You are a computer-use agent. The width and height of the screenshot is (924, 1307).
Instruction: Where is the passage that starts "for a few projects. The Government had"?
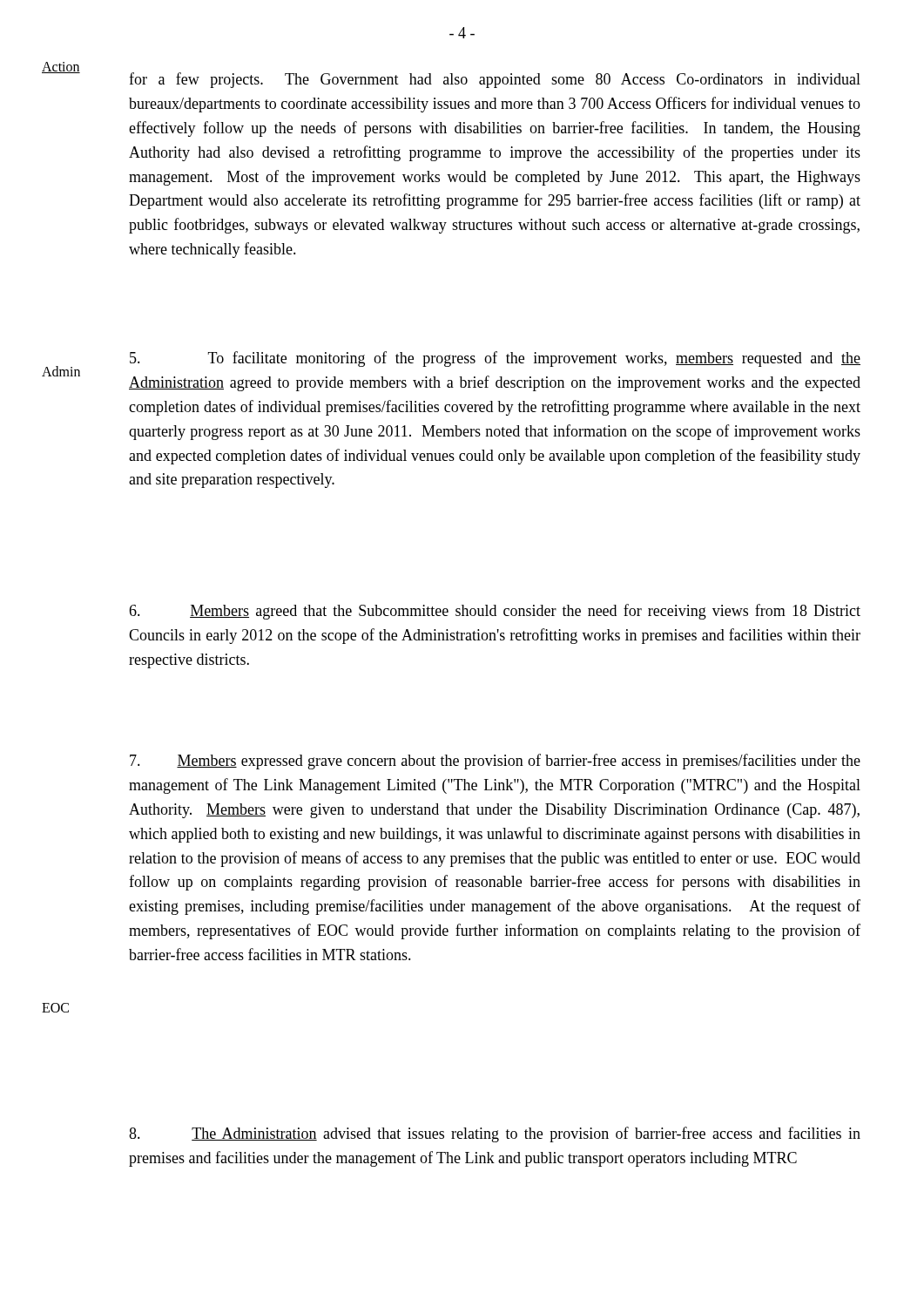[x=495, y=164]
